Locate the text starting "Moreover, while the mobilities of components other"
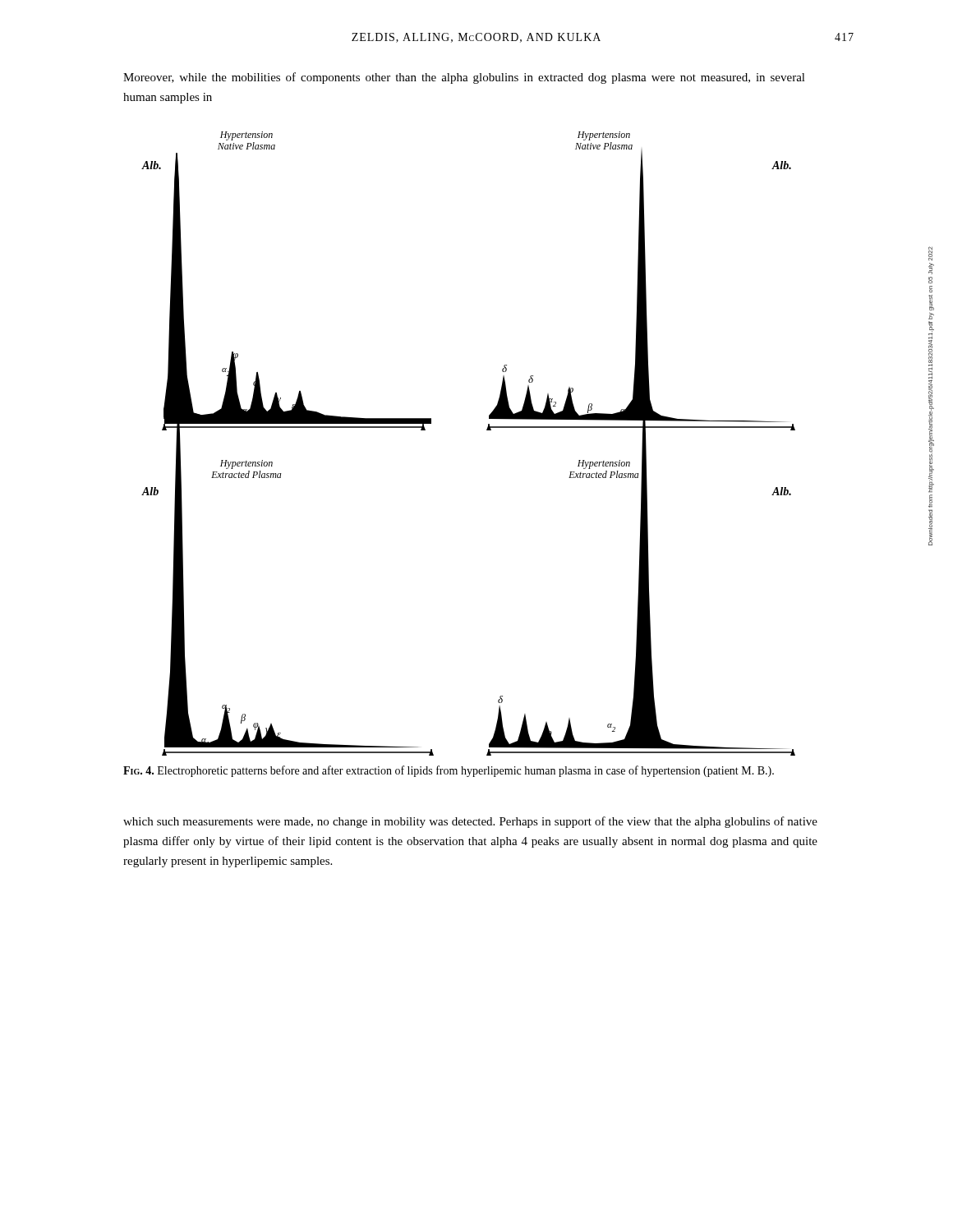This screenshot has width=953, height=1232. click(464, 87)
